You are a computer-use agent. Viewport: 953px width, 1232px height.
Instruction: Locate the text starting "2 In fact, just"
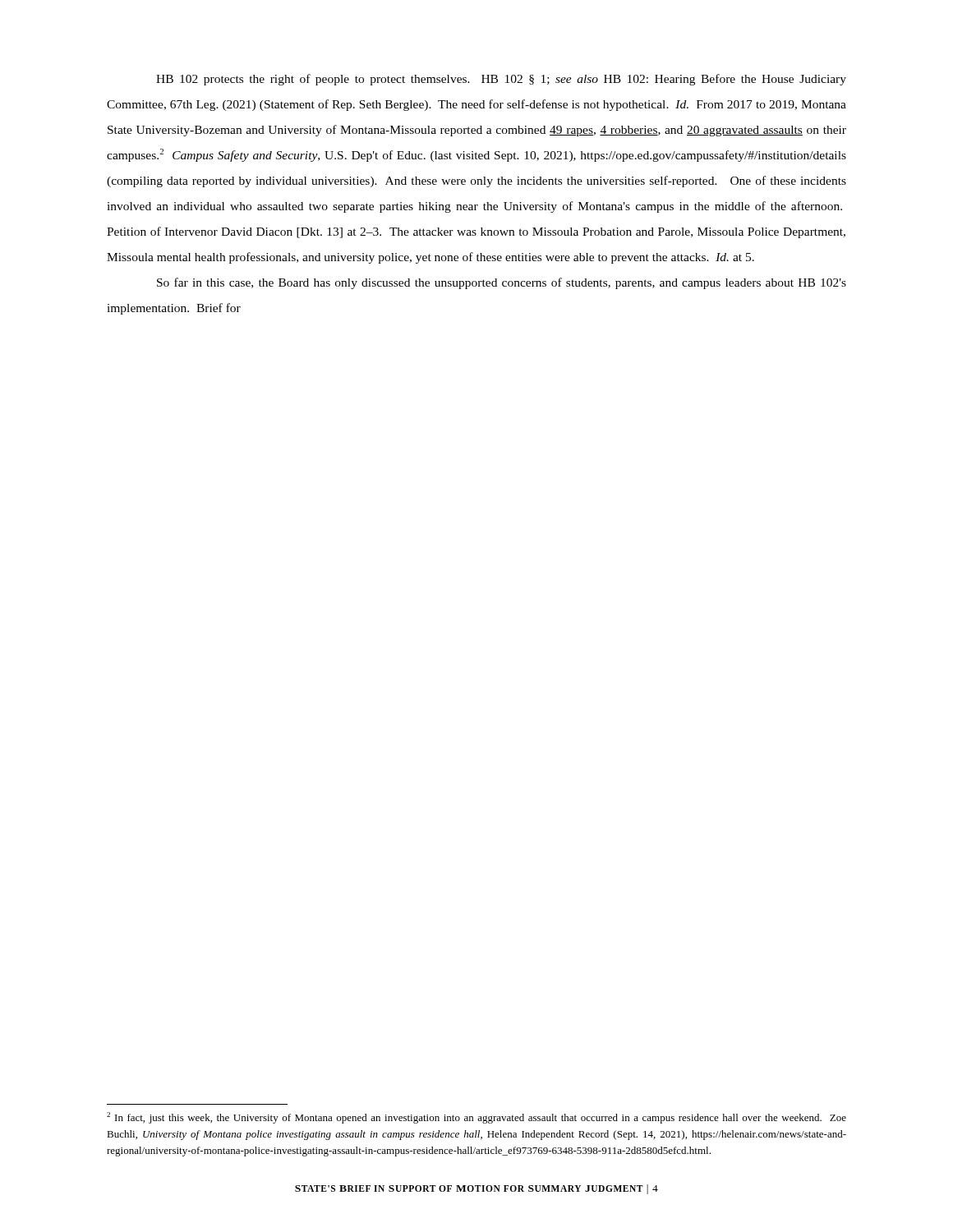[x=476, y=1133]
